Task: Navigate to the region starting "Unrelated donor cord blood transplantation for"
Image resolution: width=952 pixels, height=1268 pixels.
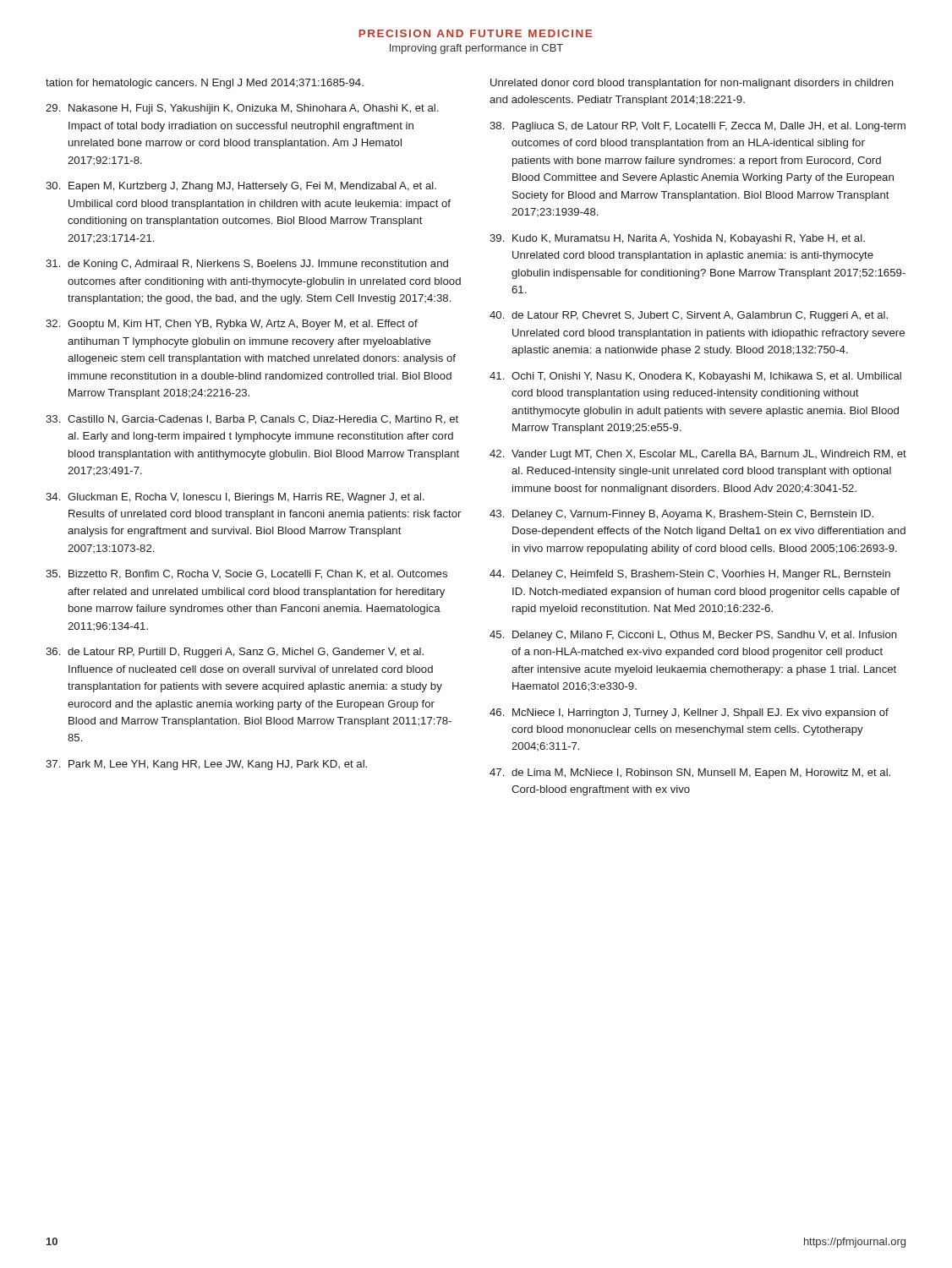Action: (698, 92)
